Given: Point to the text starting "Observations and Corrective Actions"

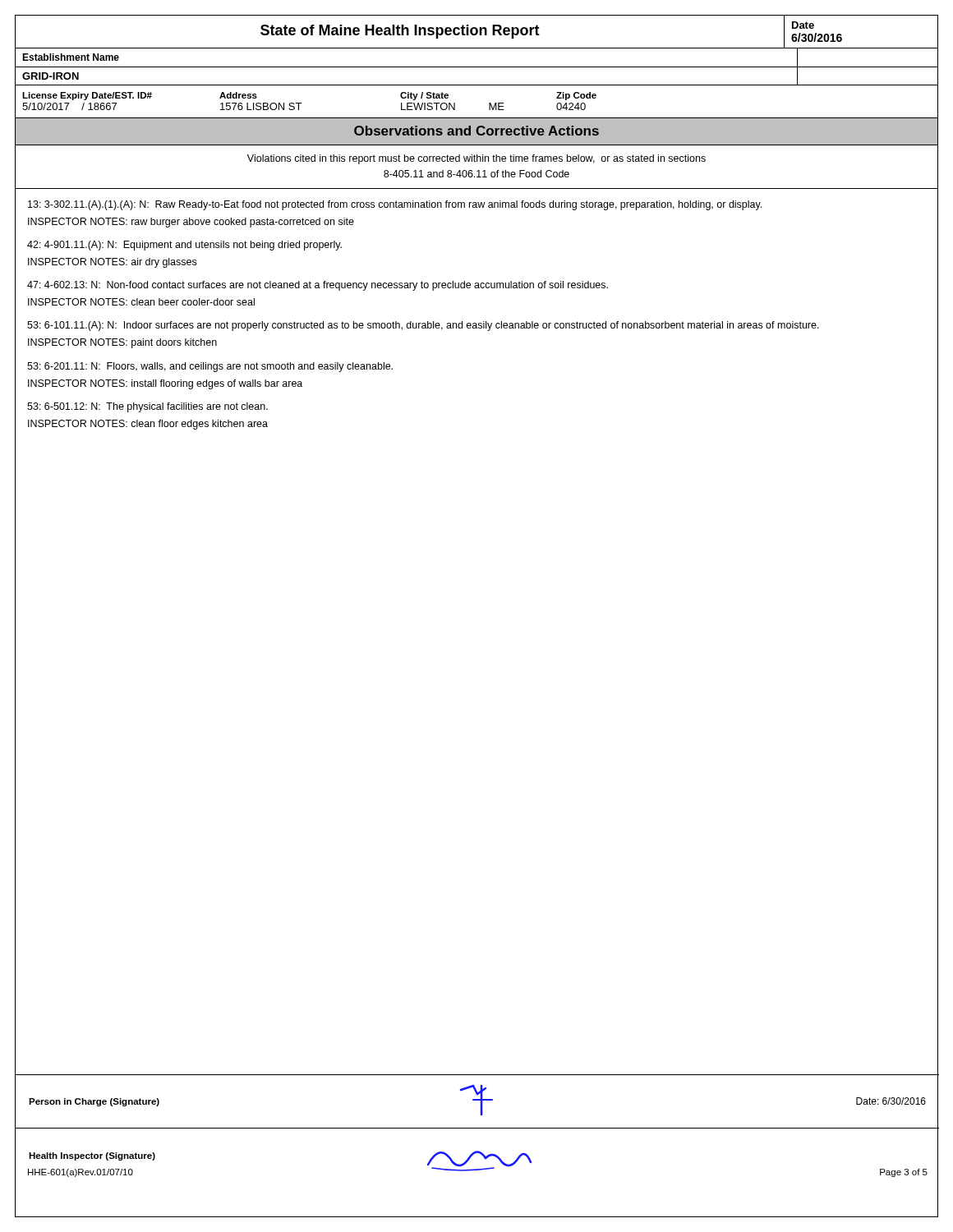Looking at the screenshot, I should click(x=476, y=131).
